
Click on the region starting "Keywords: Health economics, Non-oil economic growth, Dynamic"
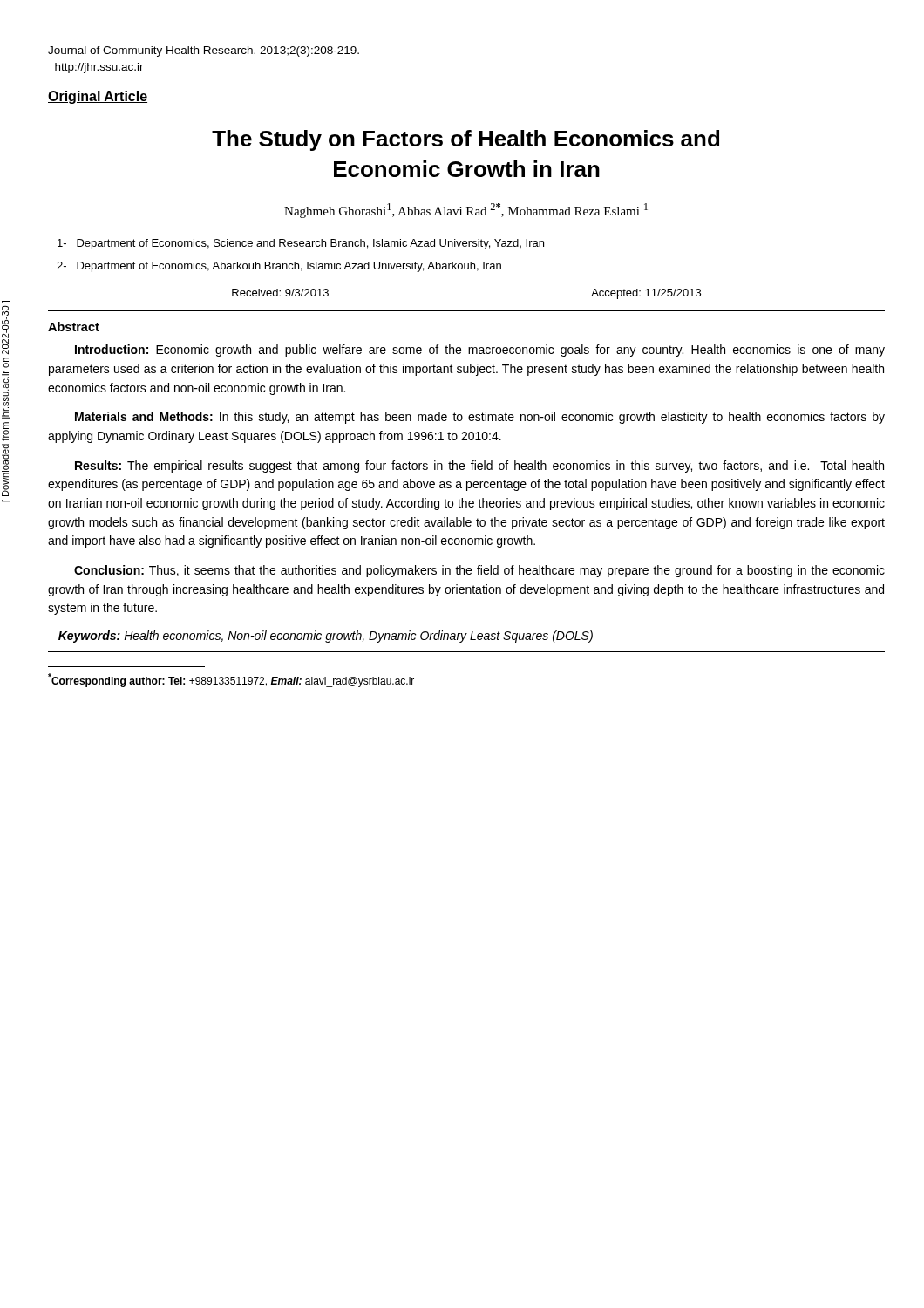(x=321, y=636)
